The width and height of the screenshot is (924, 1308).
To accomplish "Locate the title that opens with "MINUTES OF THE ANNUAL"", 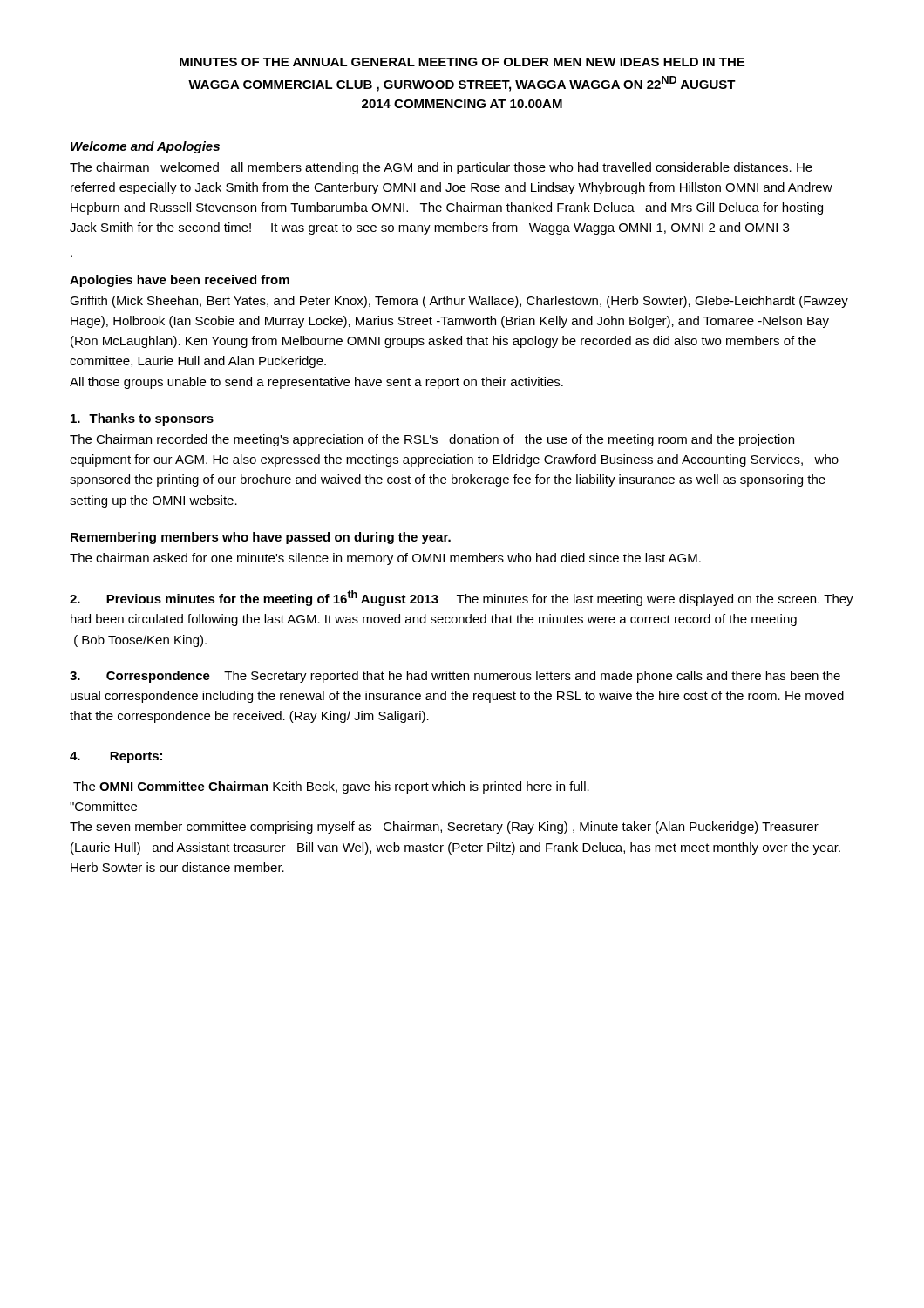I will [x=462, y=82].
